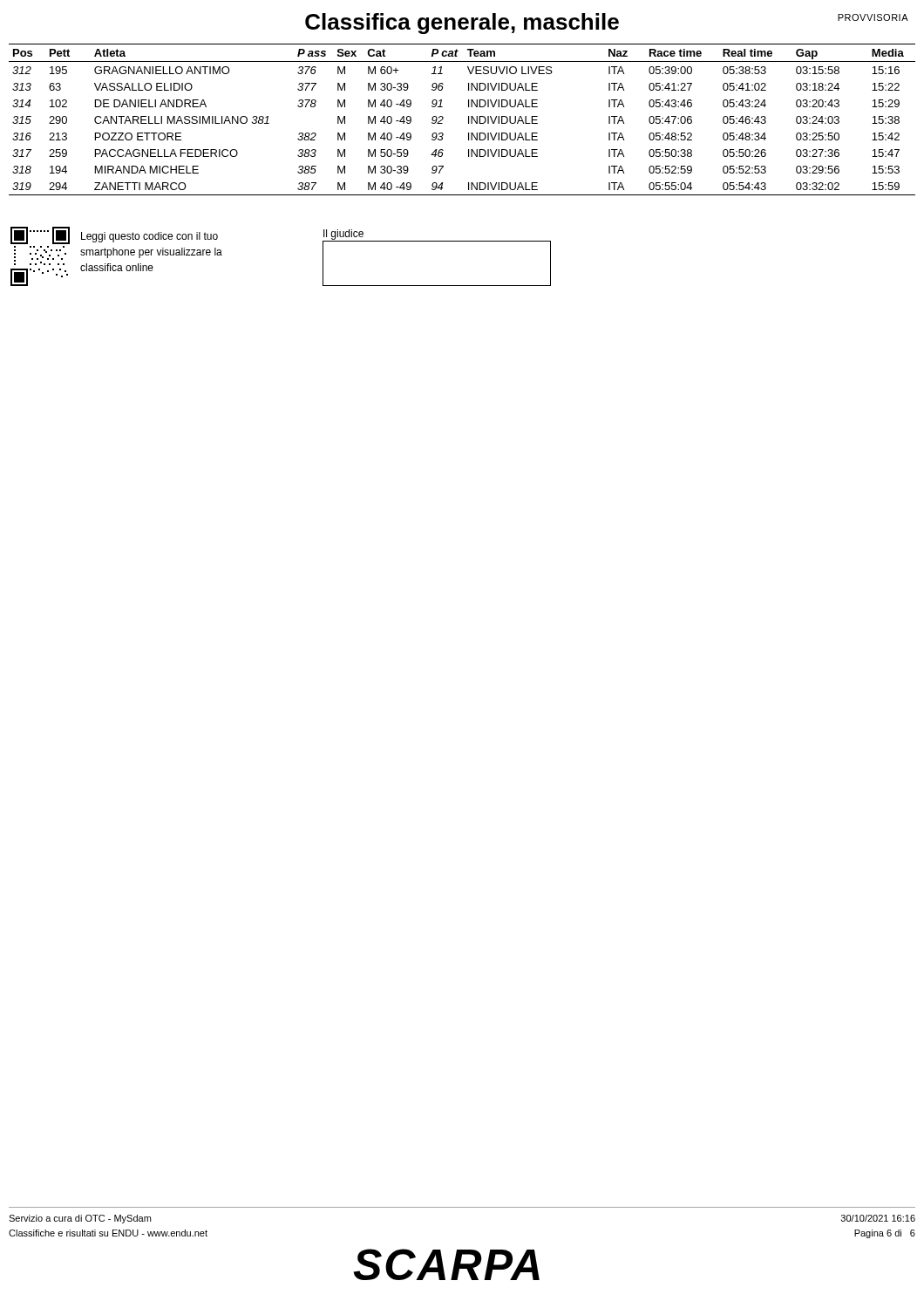Select the region starting "Leggi questo codice con il tuo"

coord(151,252)
